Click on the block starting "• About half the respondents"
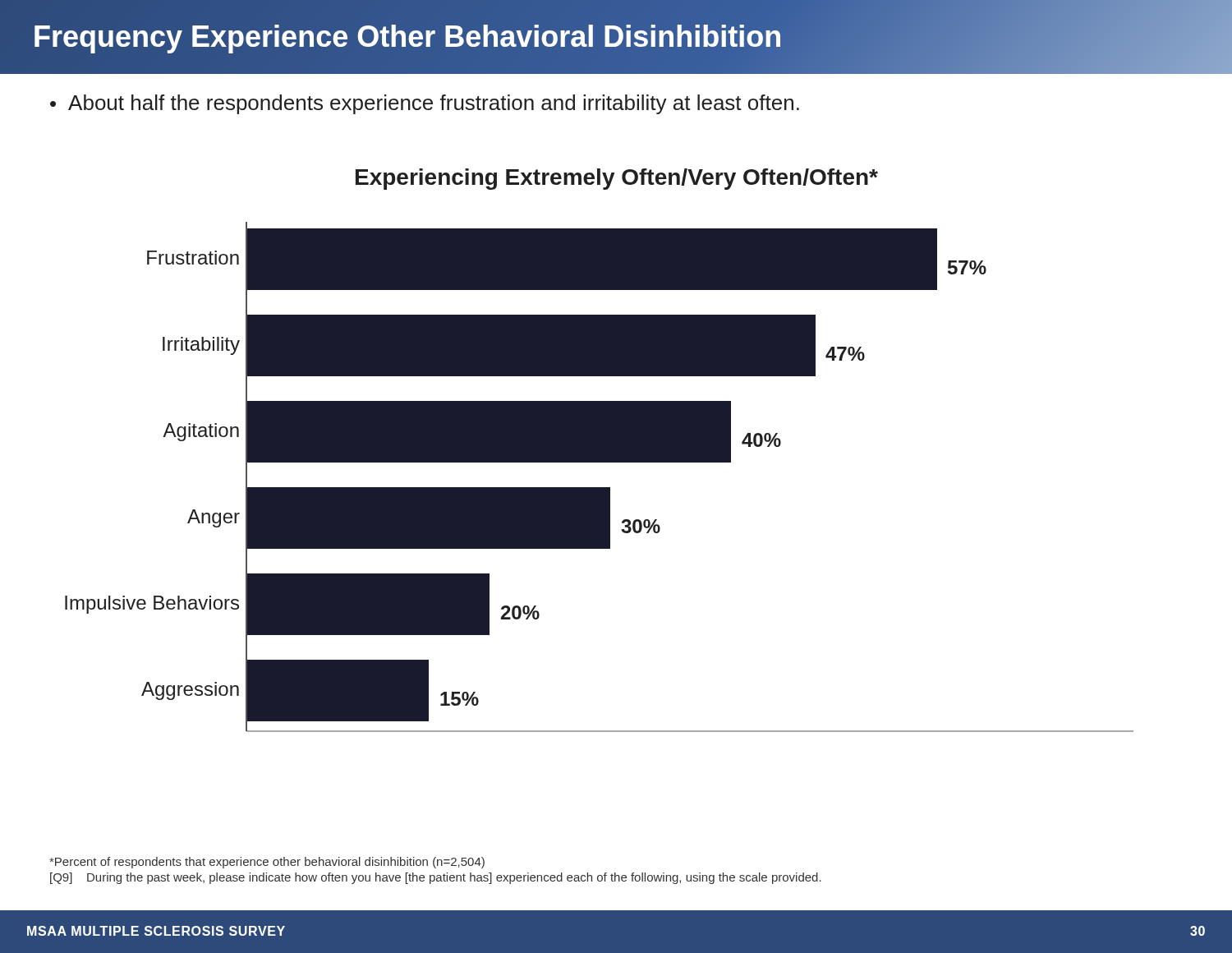The height and width of the screenshot is (953, 1232). (x=425, y=104)
